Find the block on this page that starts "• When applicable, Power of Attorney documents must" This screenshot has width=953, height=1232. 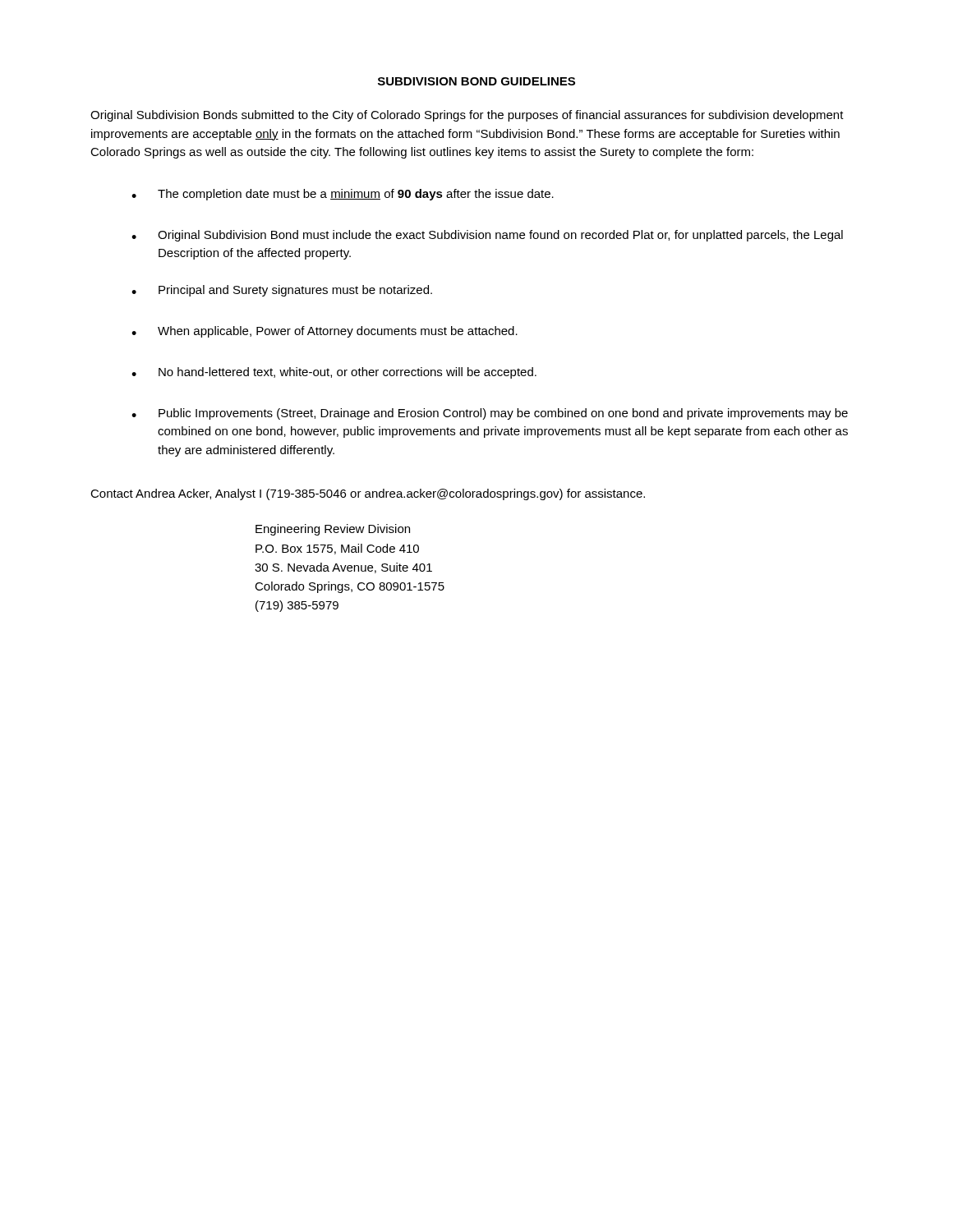[497, 333]
